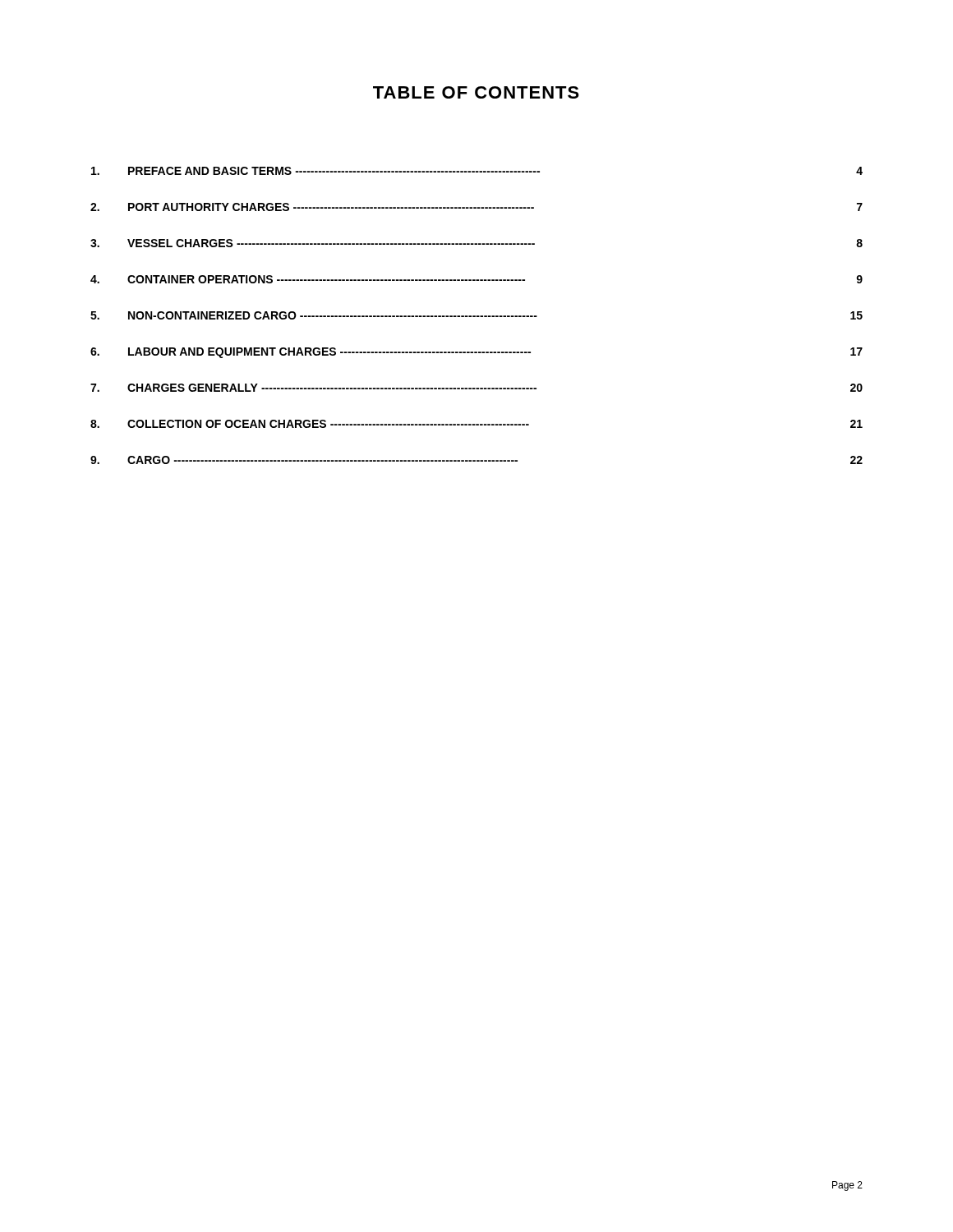Where is the passage that starts "2. PORT AUTHORITY CHARGES"?
The width and height of the screenshot is (953, 1232).
tap(476, 207)
